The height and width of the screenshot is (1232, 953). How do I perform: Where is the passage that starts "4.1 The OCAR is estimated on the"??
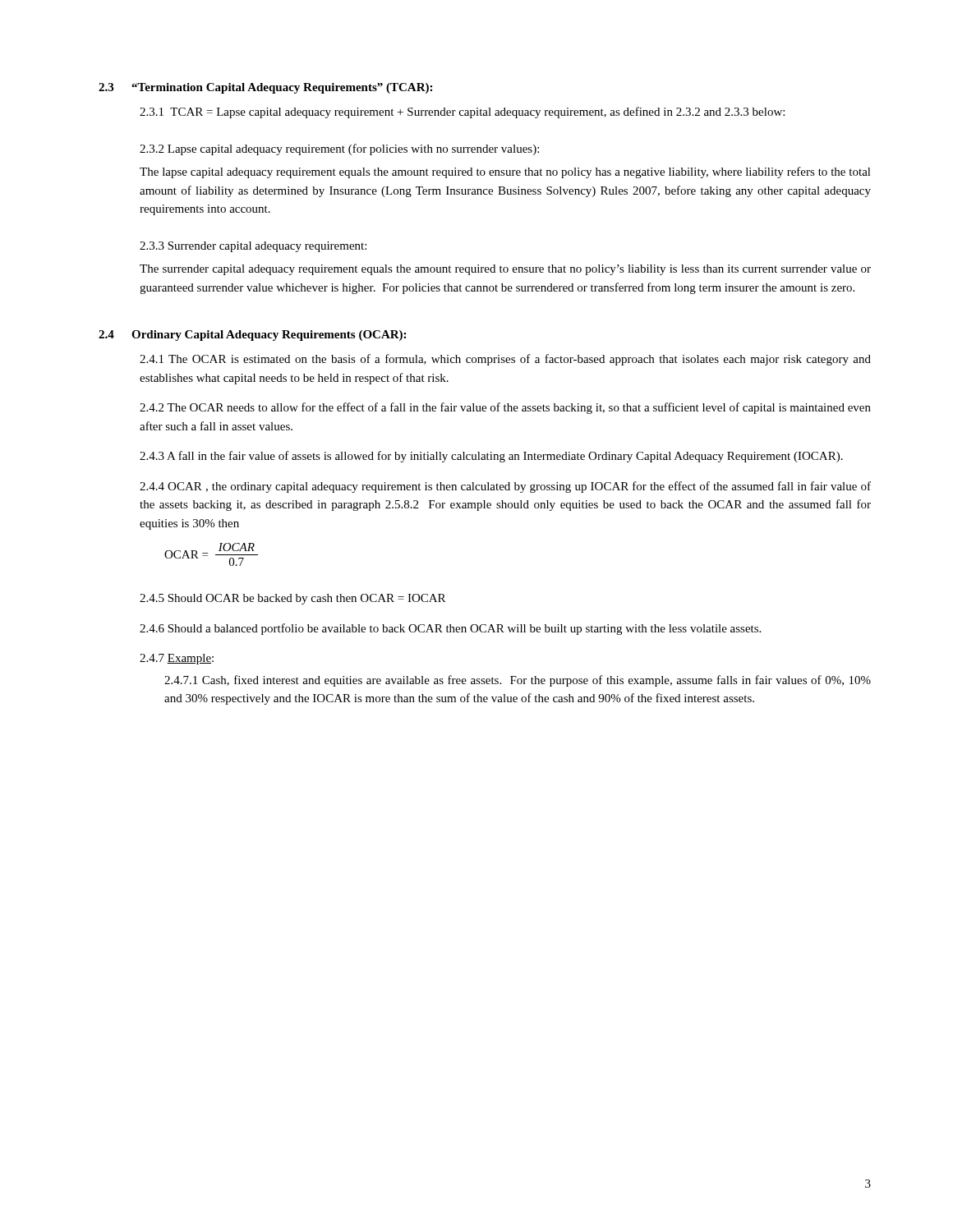pos(505,368)
